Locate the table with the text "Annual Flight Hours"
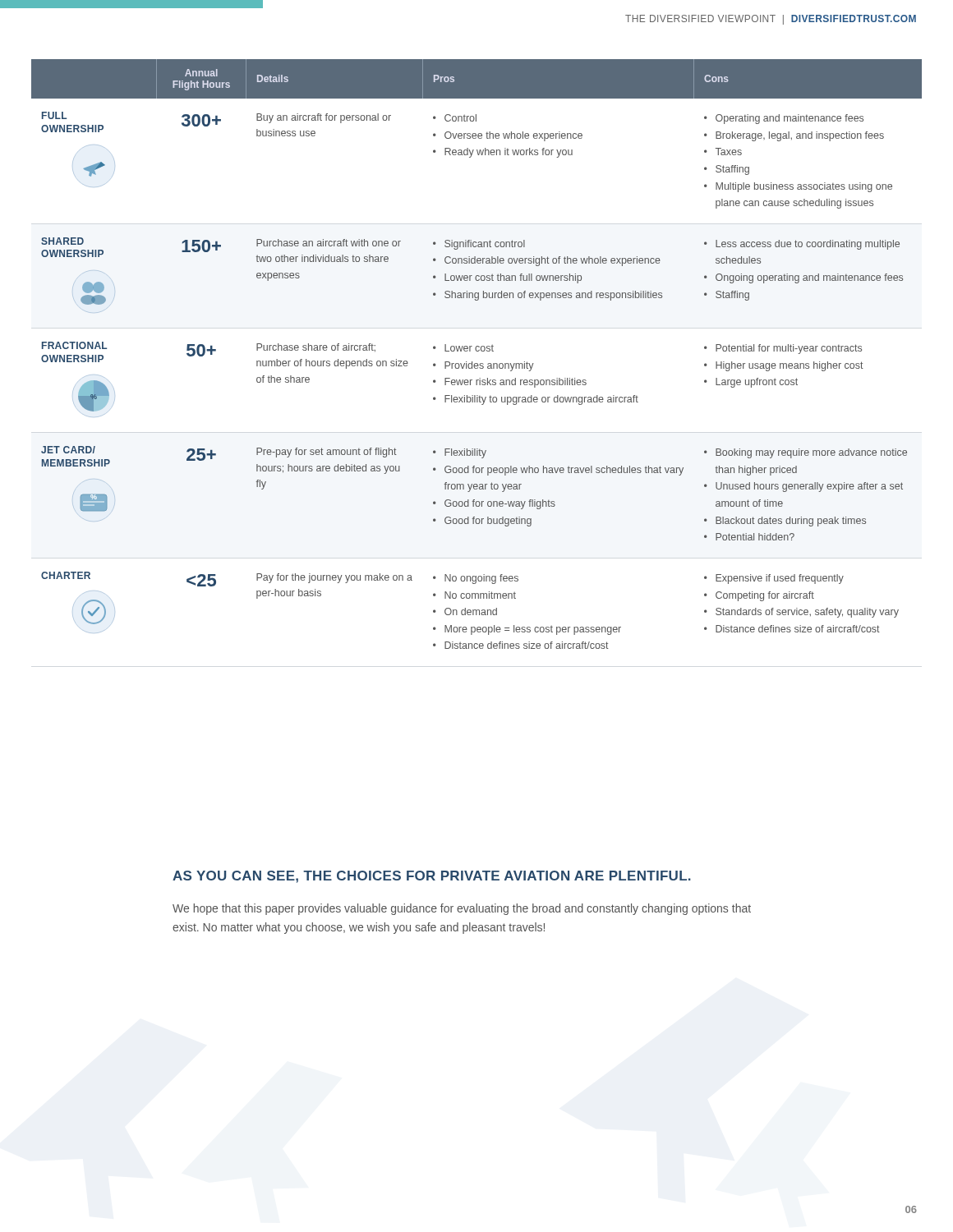The image size is (953, 1232). tap(476, 363)
